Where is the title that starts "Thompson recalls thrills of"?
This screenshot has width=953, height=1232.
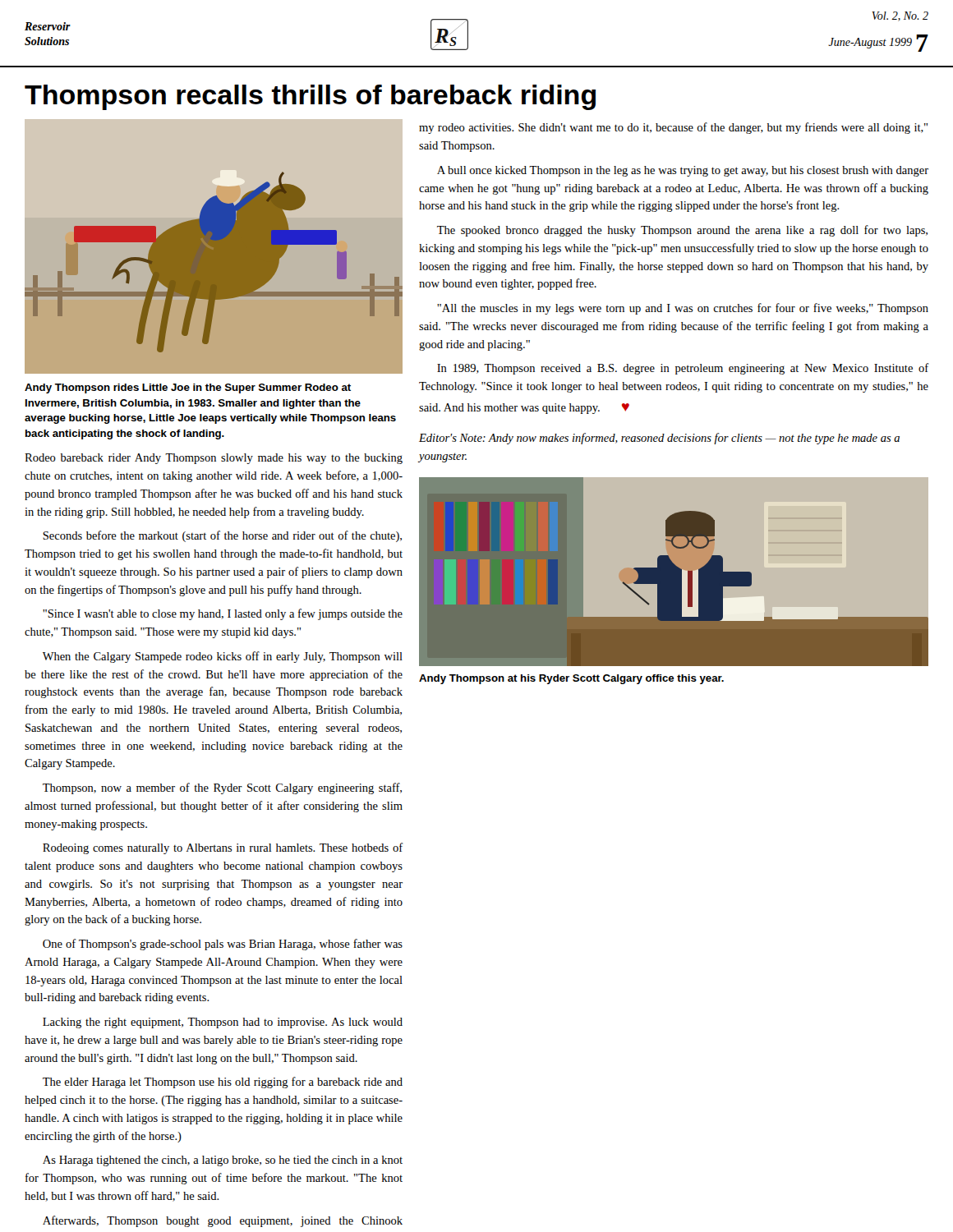coord(311,95)
